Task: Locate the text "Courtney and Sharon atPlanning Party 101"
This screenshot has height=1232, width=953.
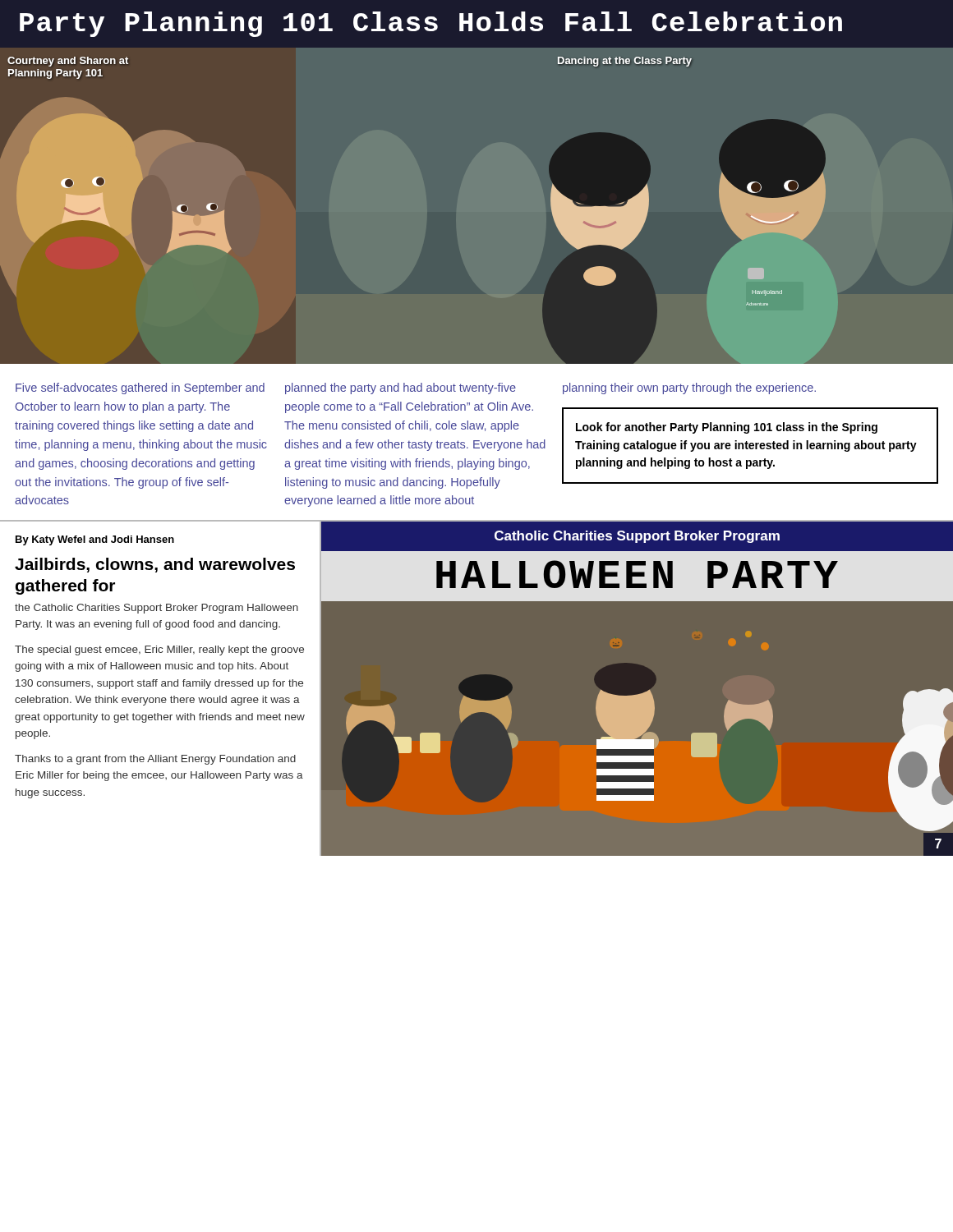Action: coord(68,67)
